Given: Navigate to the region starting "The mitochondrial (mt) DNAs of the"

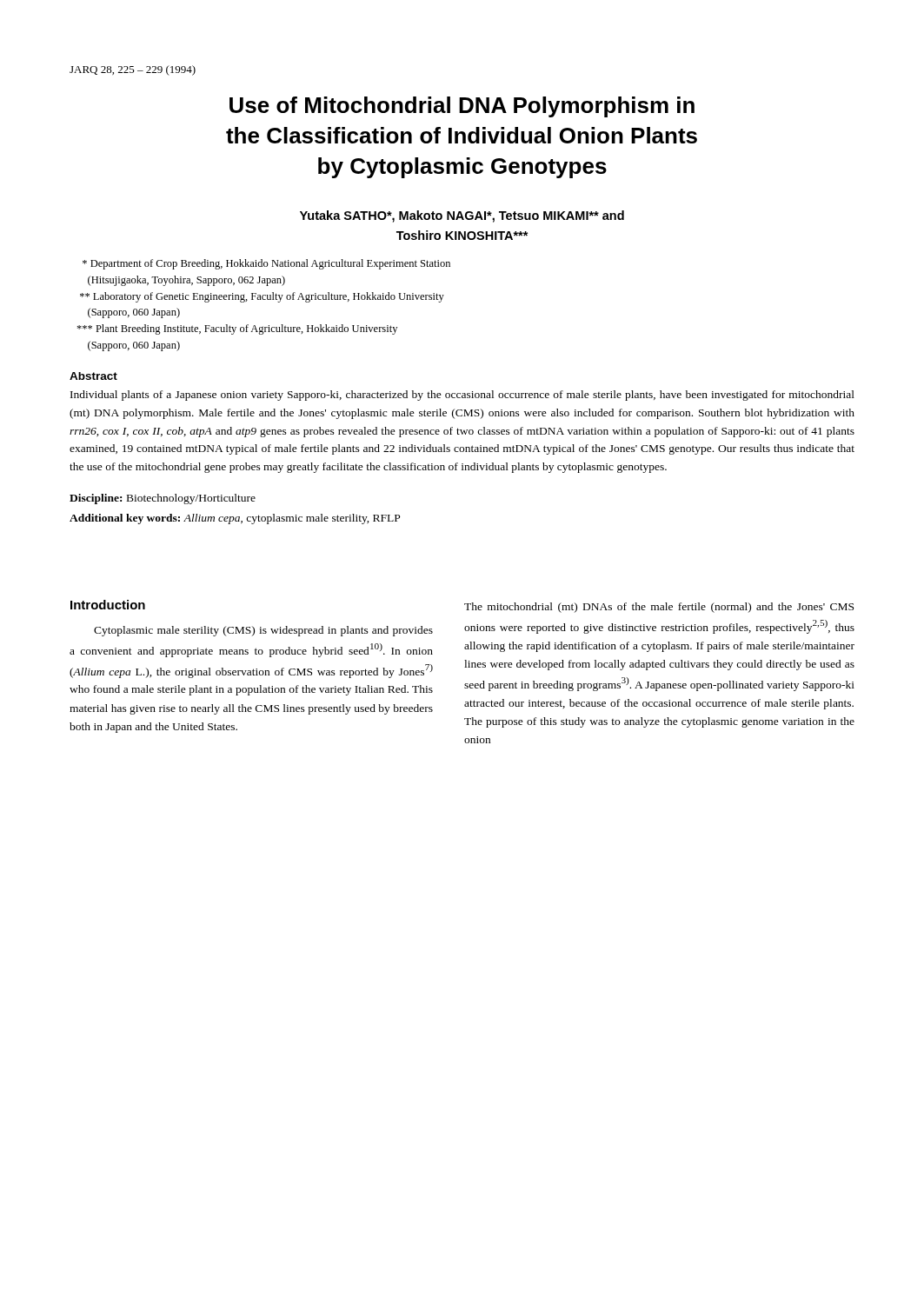Looking at the screenshot, I should [659, 673].
